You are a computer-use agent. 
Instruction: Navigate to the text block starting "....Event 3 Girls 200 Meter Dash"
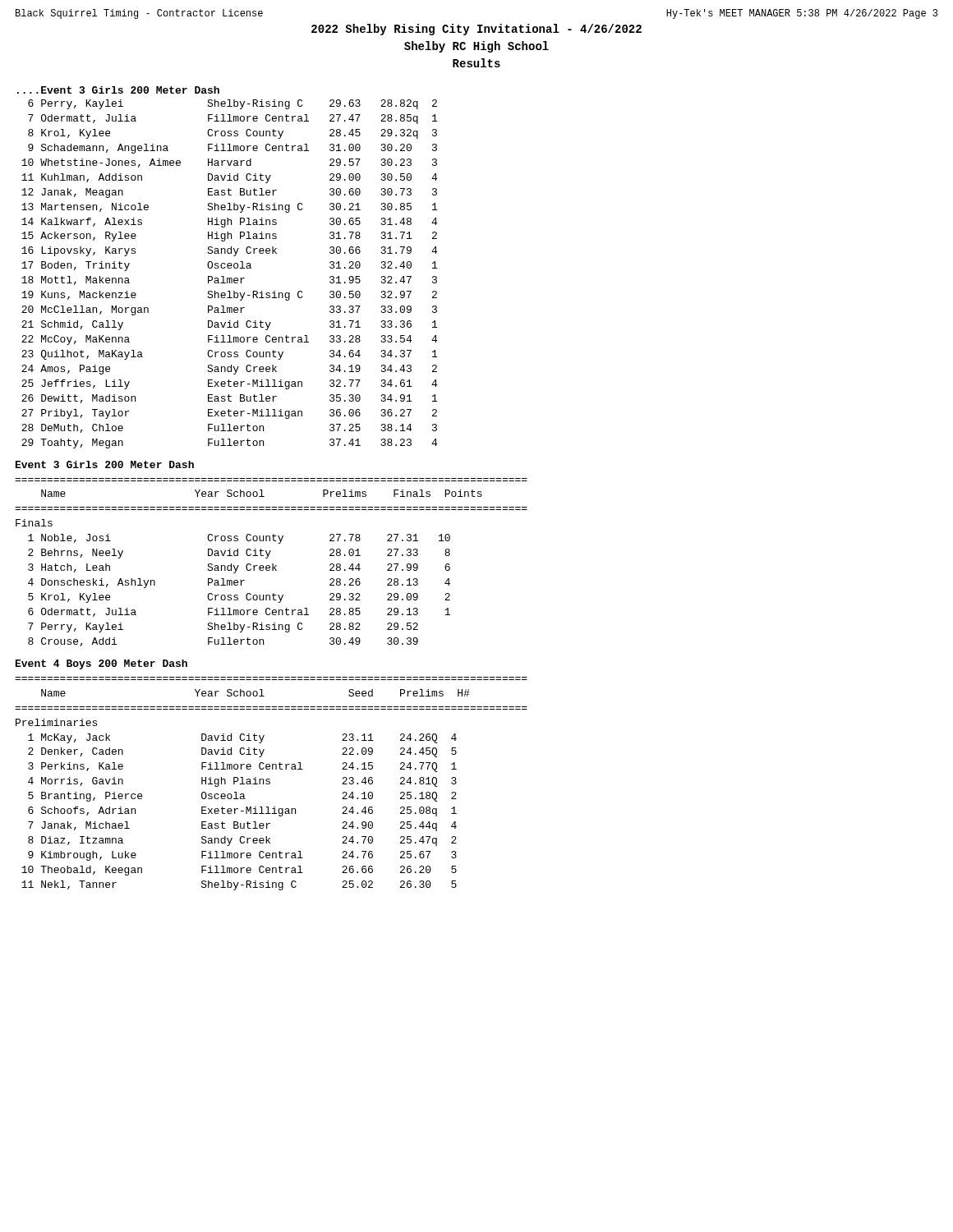[117, 91]
